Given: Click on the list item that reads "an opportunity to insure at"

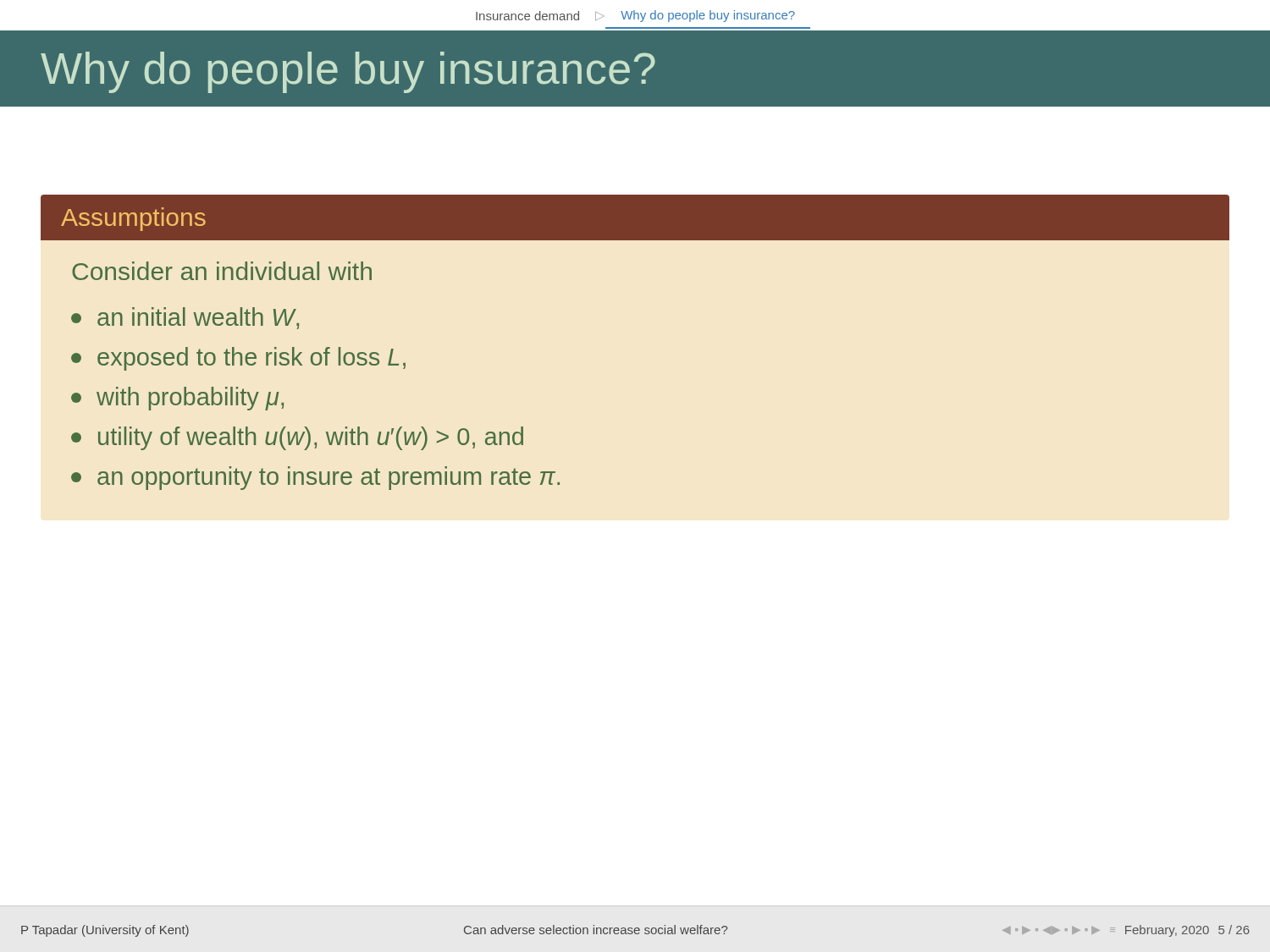Looking at the screenshot, I should pyautogui.click(x=317, y=477).
